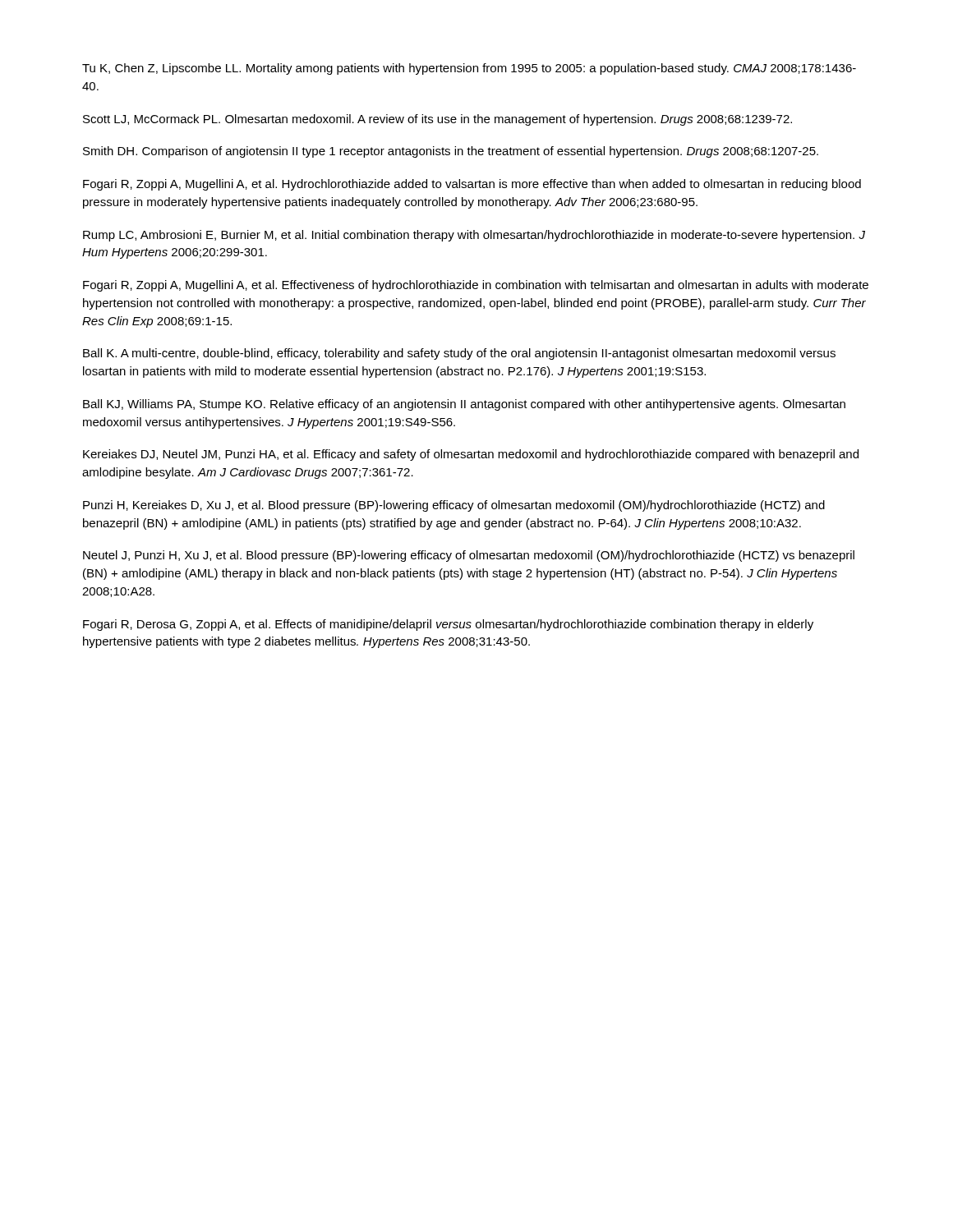Select the text block starting "Fogari R, Derosa G, Zoppi A,"
953x1232 pixels.
(x=448, y=632)
